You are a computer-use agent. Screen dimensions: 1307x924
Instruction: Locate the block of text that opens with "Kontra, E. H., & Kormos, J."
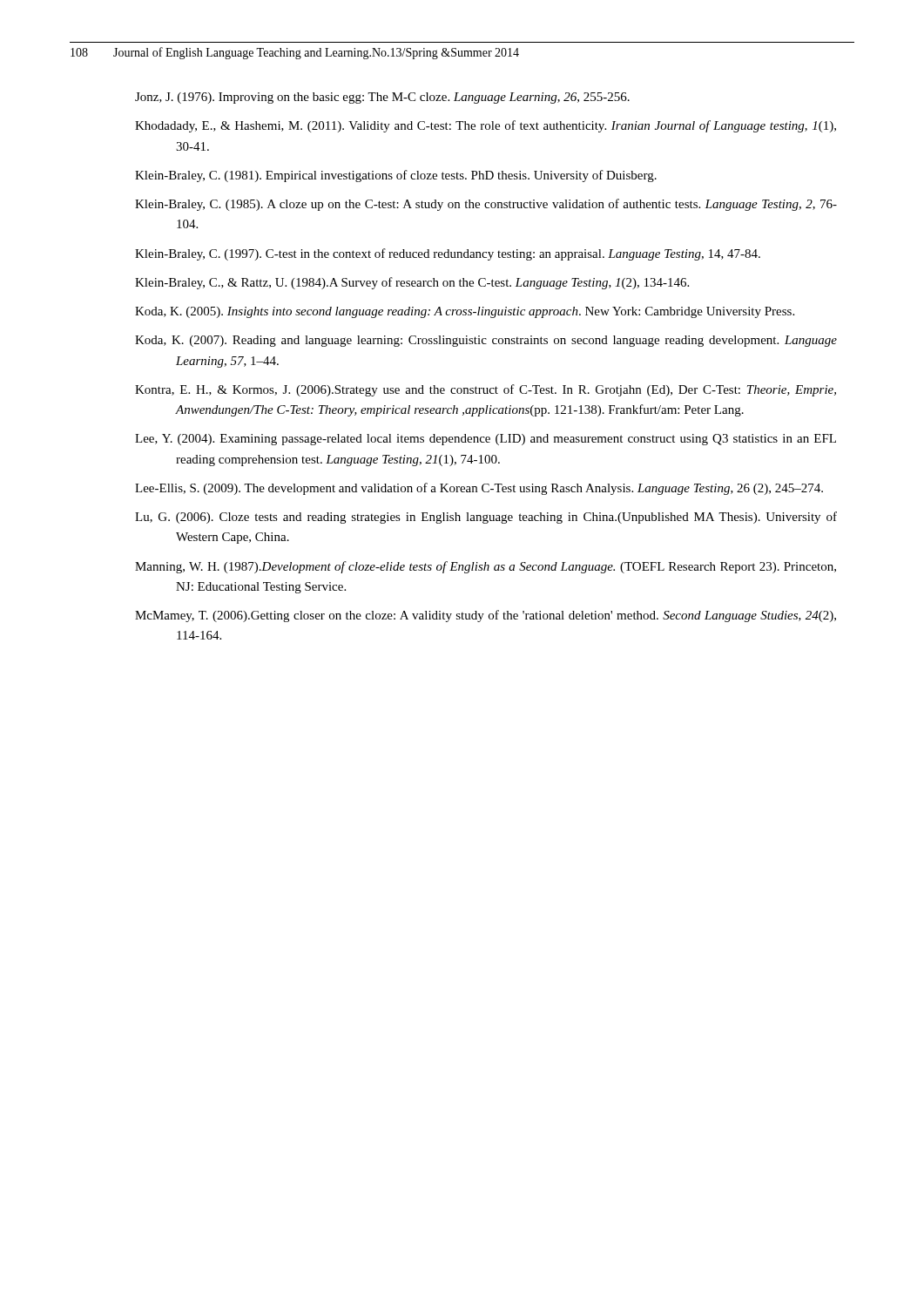tap(486, 399)
